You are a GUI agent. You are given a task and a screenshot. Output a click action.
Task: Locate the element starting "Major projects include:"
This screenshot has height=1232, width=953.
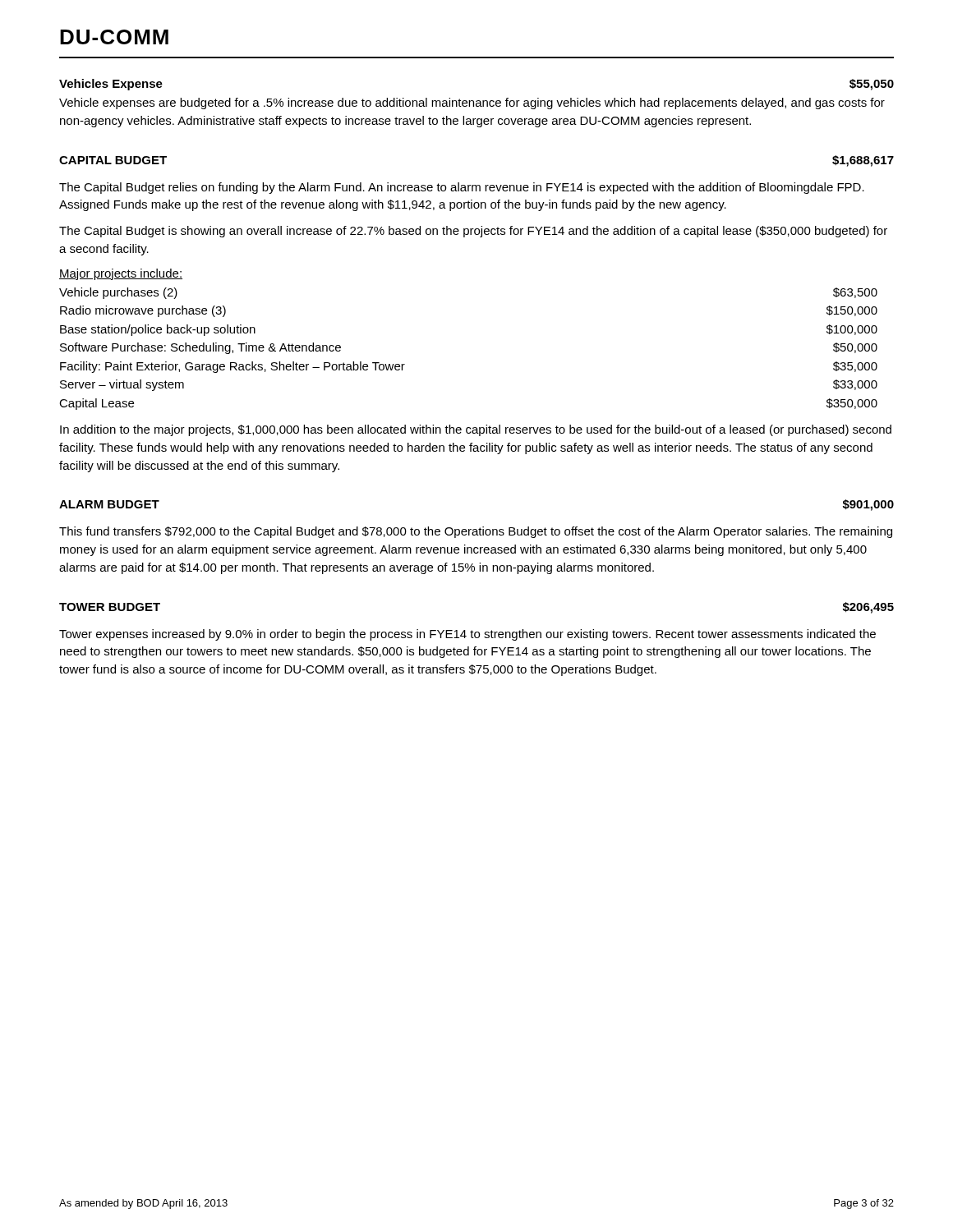pyautogui.click(x=121, y=273)
